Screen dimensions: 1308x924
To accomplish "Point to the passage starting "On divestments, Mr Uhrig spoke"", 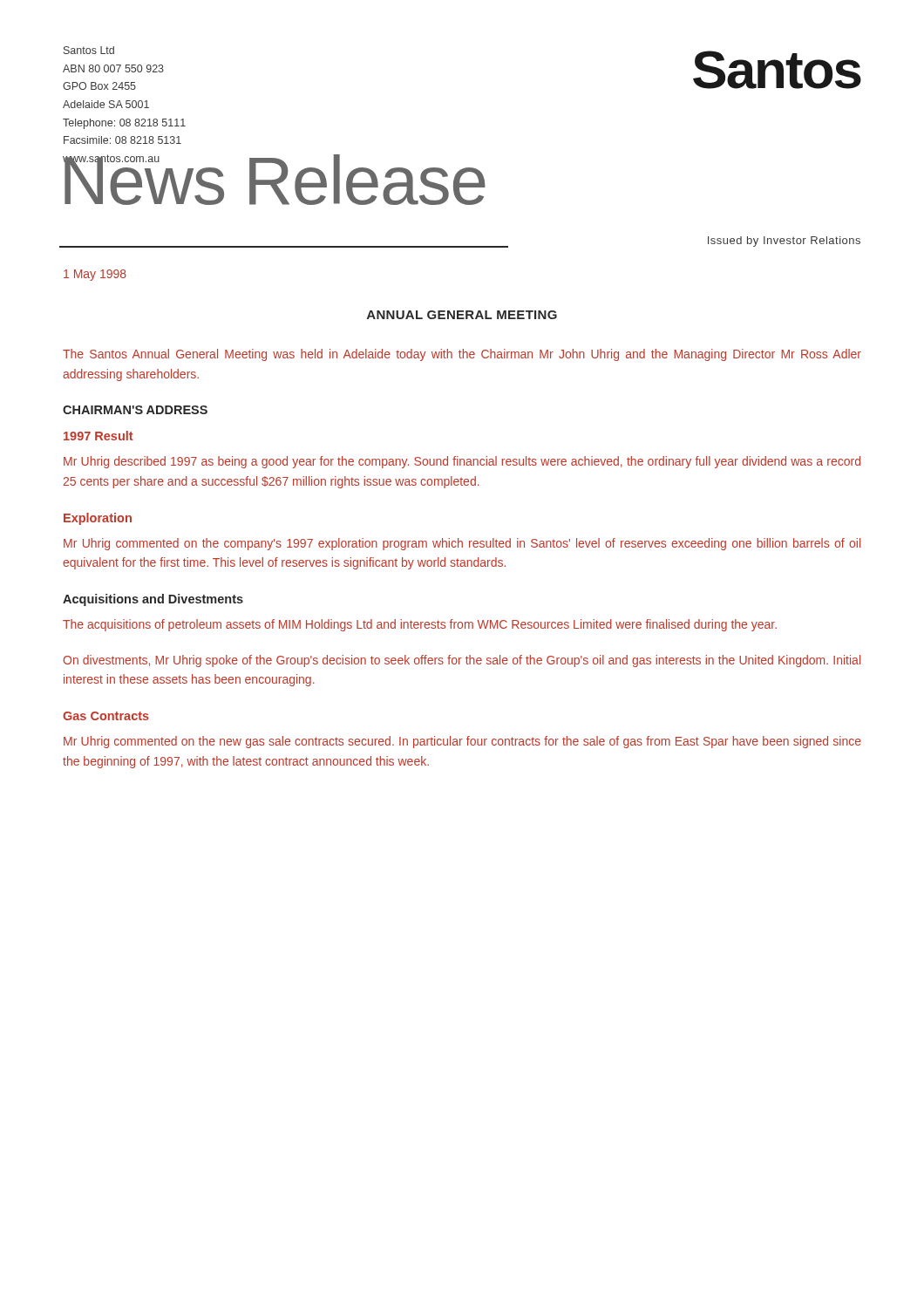I will (462, 670).
